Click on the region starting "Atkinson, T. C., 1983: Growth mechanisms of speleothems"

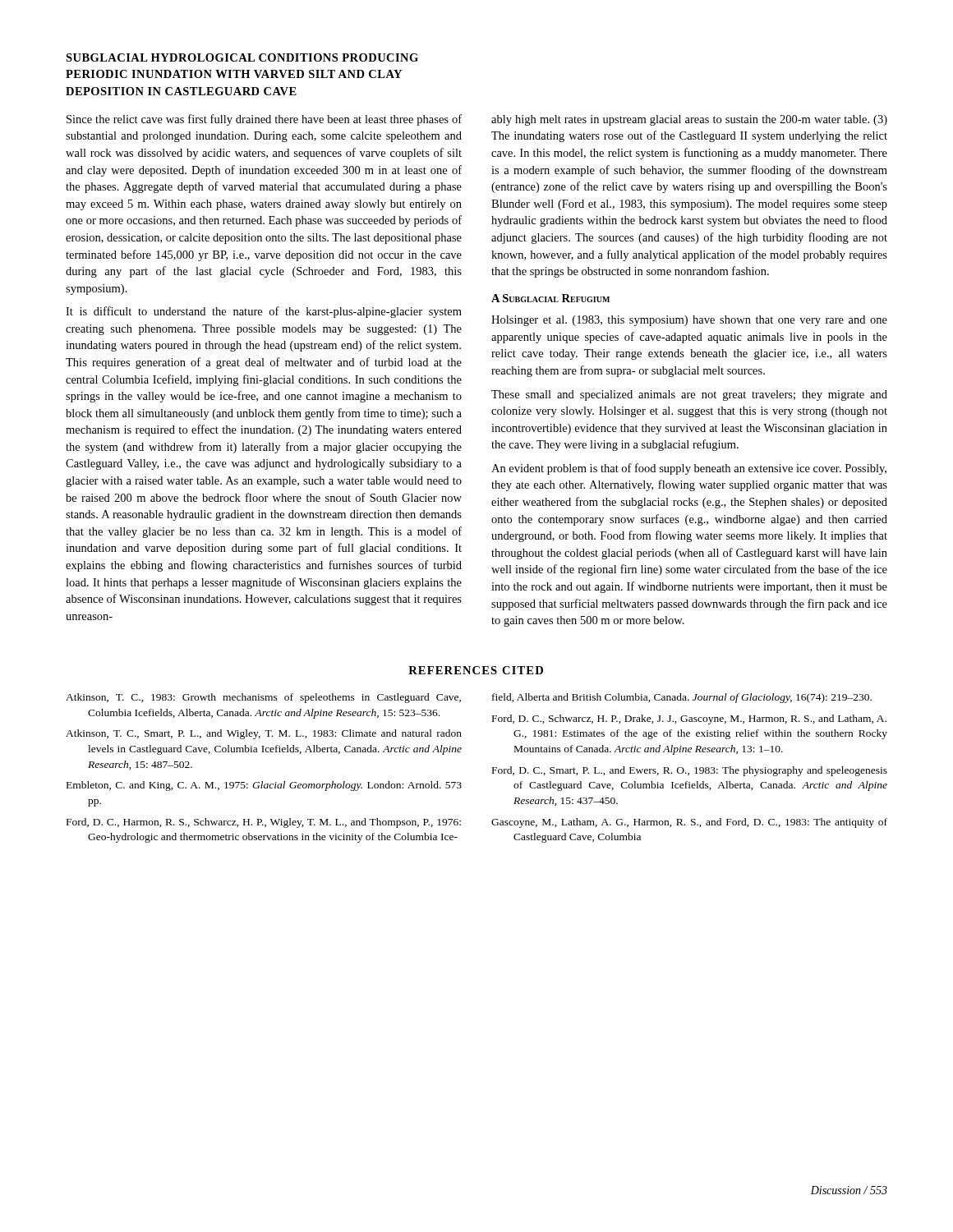point(264,705)
